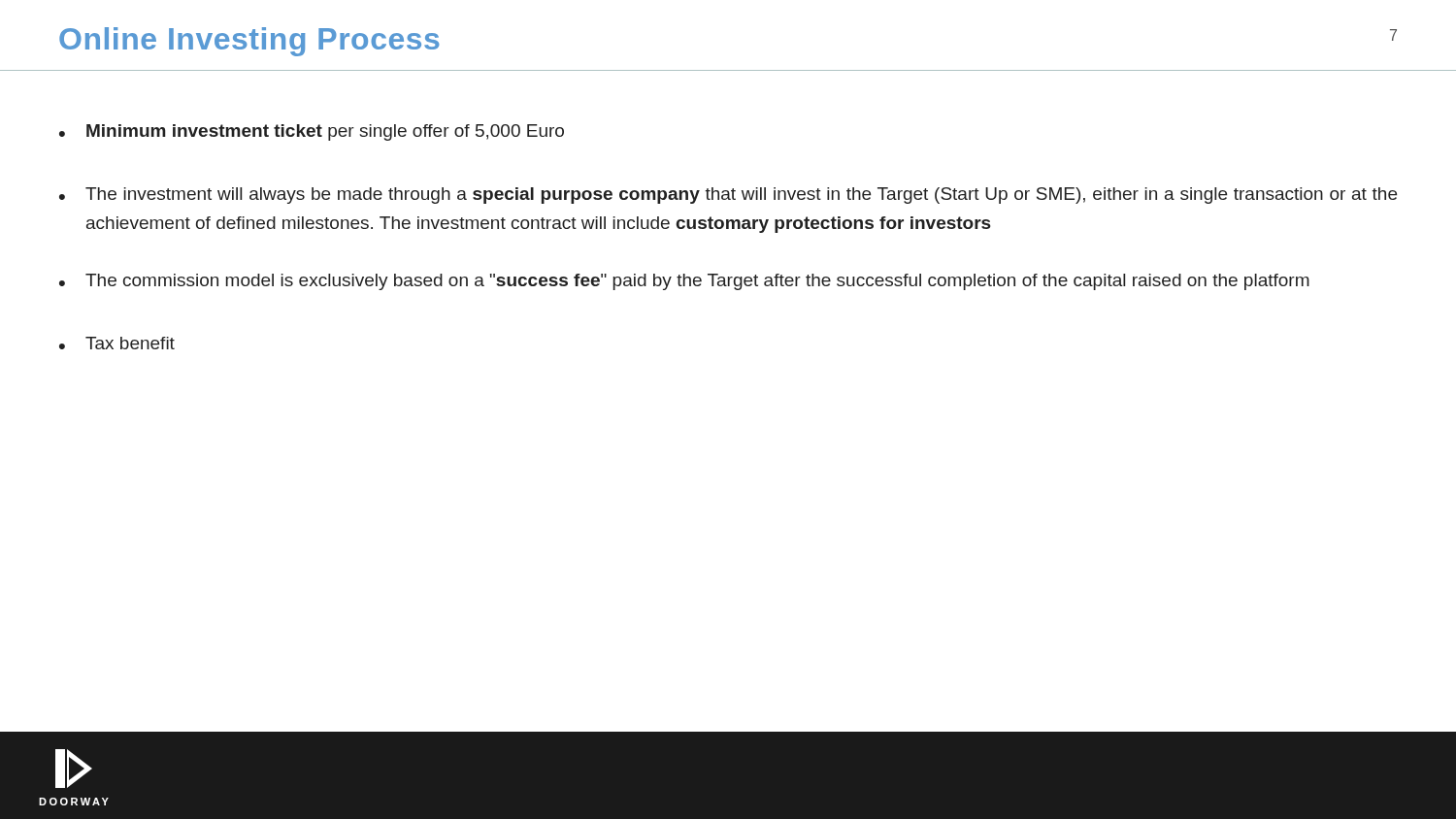Locate the text starting "• The investment will always"
Screen dimensions: 819x1456
coord(728,208)
